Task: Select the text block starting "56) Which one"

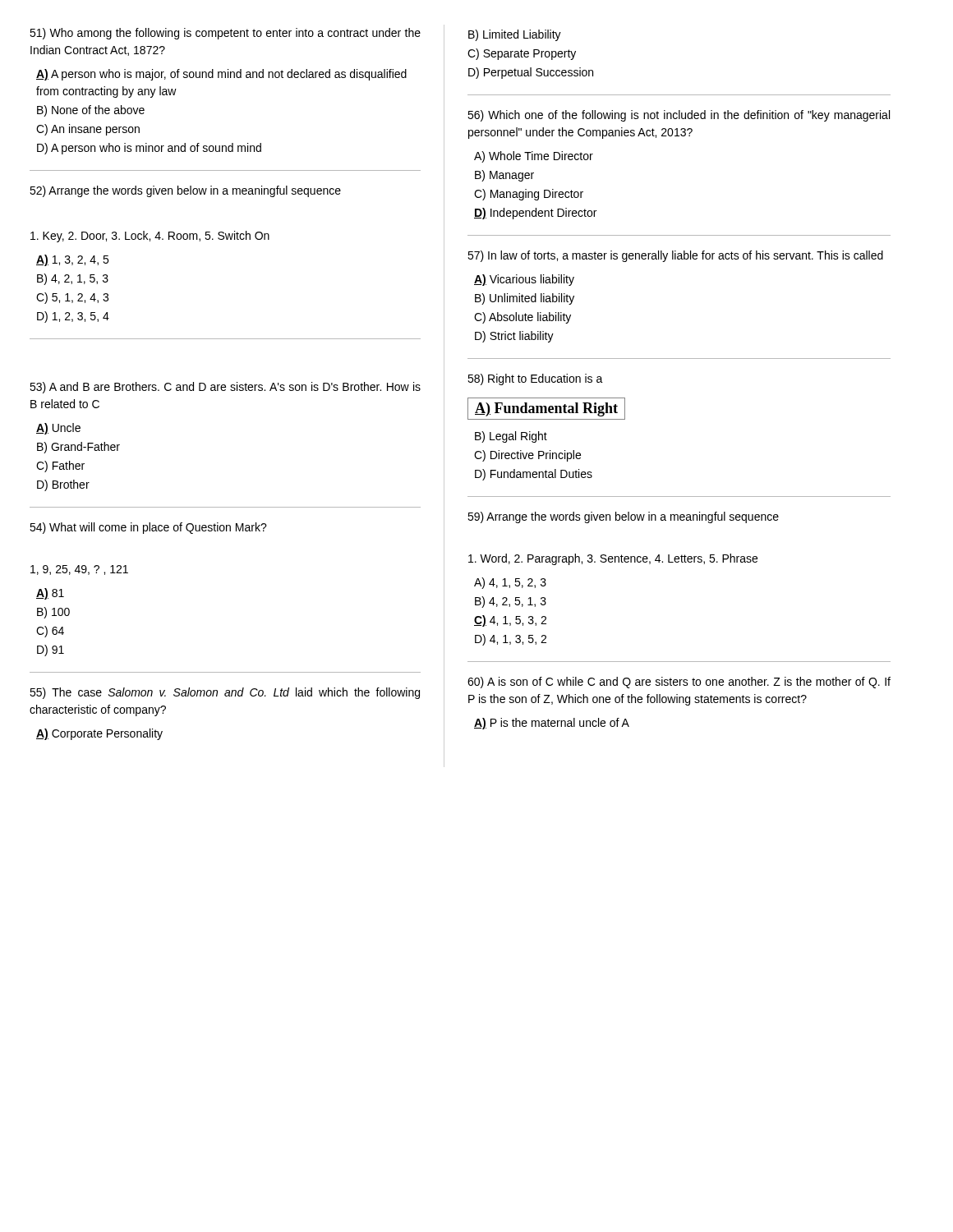Action: pos(679,124)
